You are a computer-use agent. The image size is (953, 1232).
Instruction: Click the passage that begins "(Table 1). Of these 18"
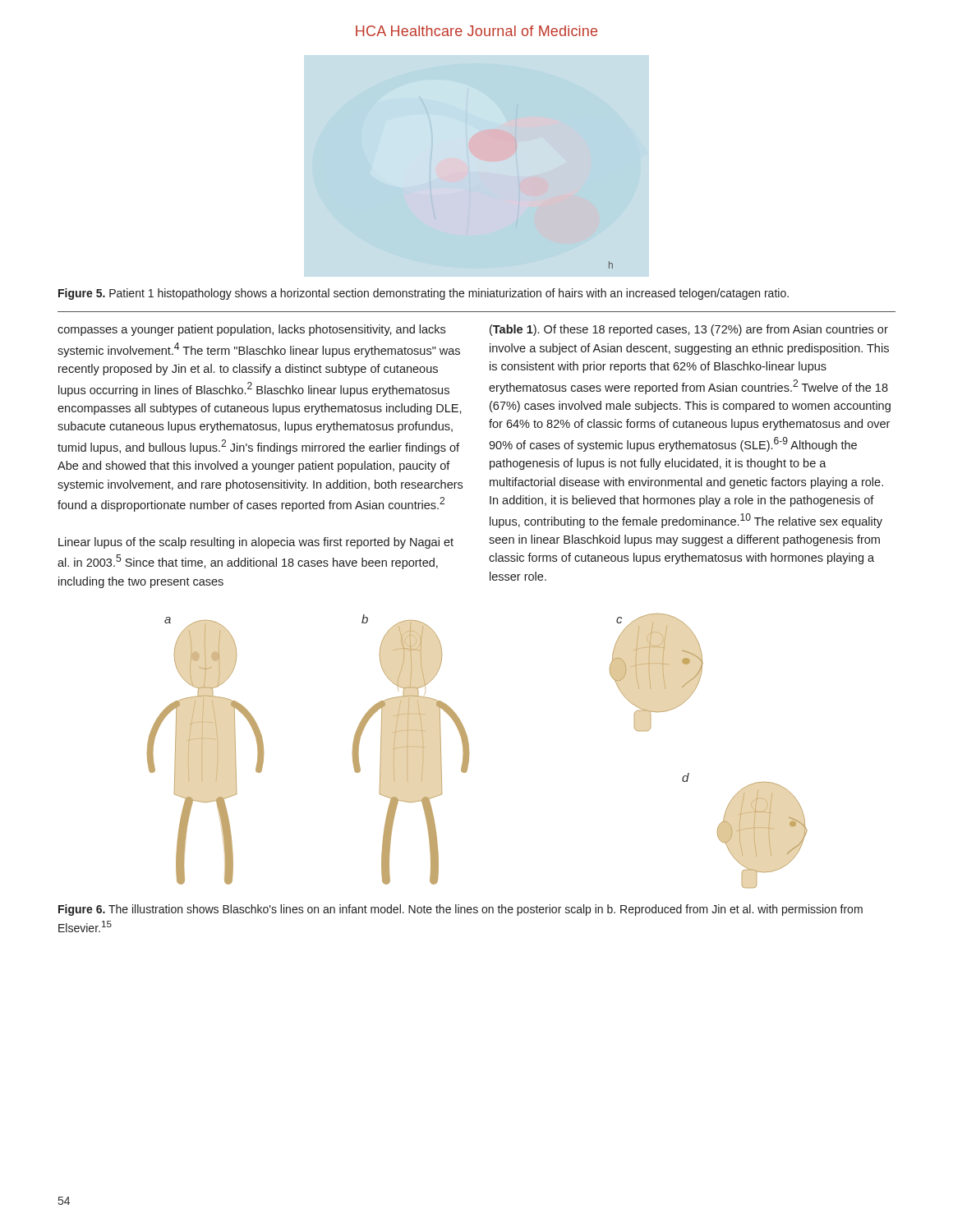point(690,453)
